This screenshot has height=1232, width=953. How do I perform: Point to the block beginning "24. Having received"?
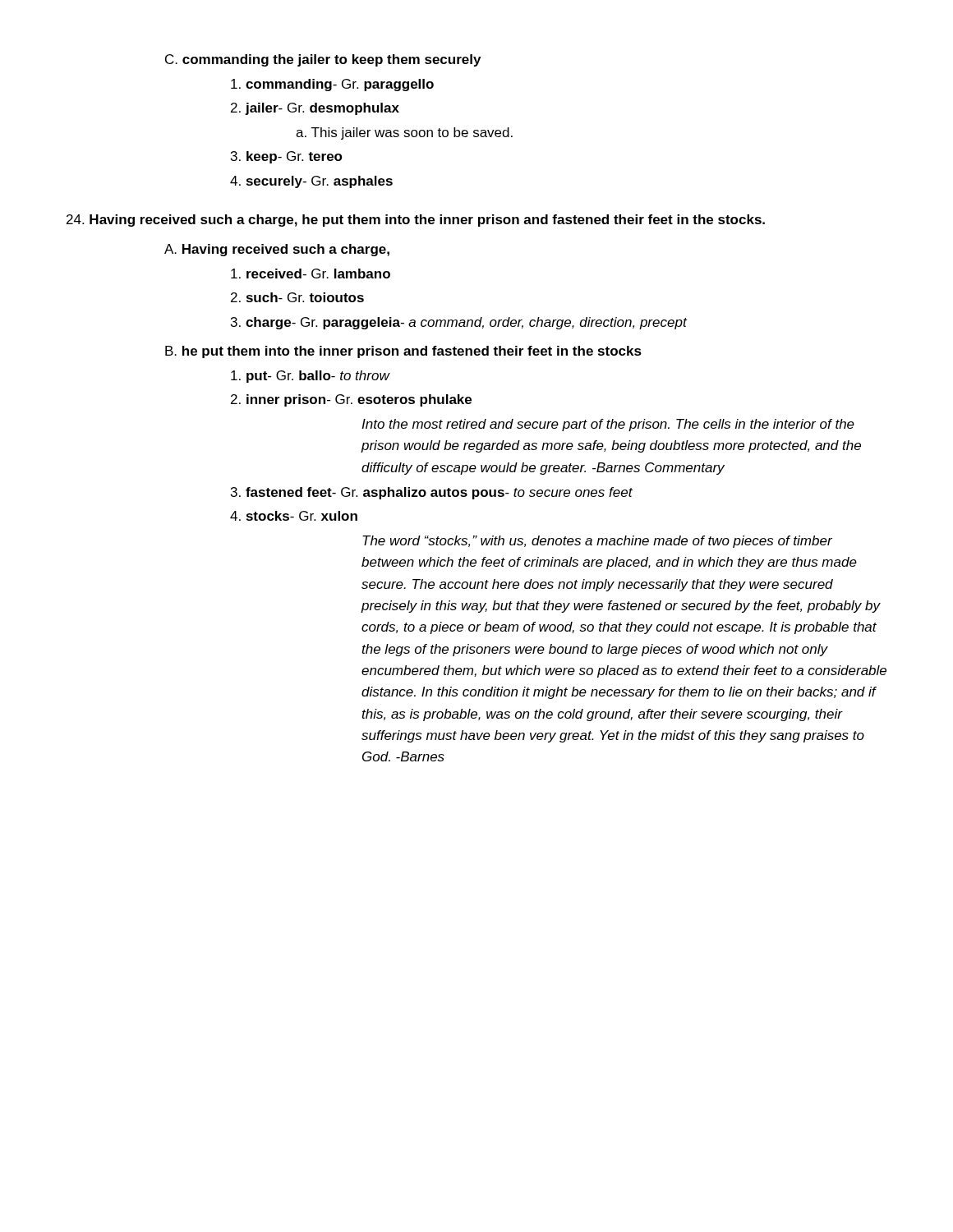tap(416, 220)
